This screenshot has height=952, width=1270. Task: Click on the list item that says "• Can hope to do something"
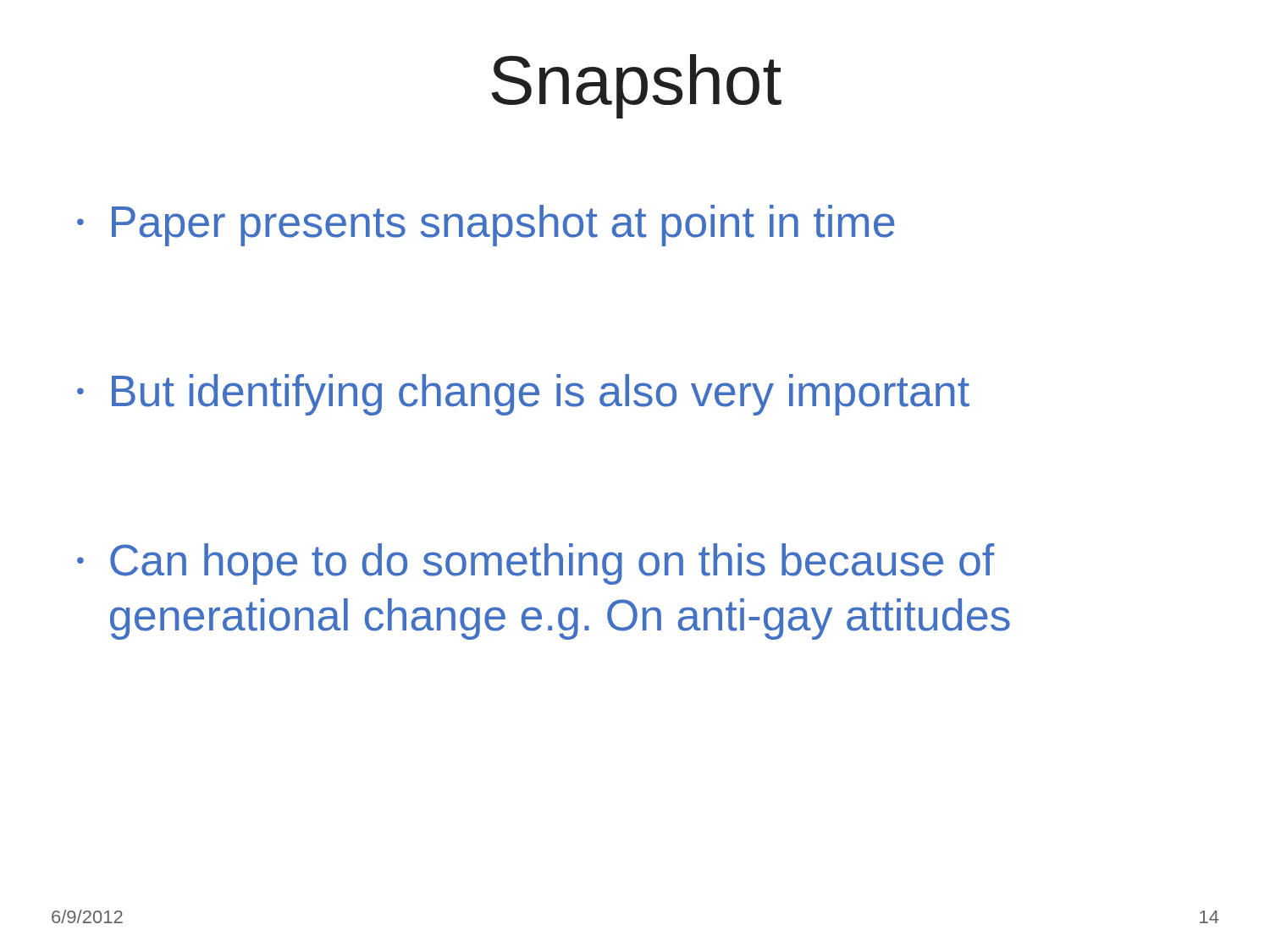635,588
